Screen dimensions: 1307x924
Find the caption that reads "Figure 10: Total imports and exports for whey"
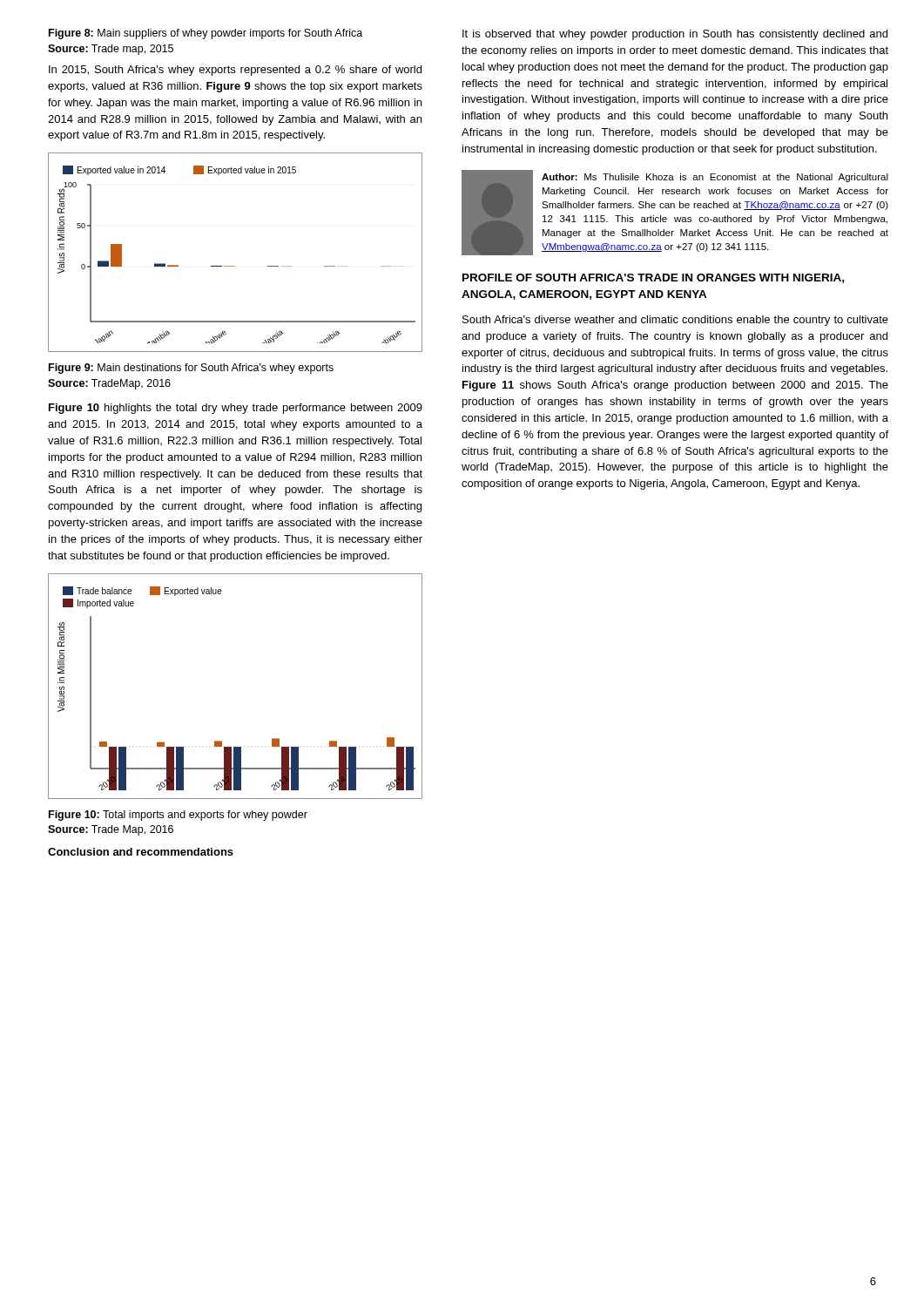(x=178, y=822)
